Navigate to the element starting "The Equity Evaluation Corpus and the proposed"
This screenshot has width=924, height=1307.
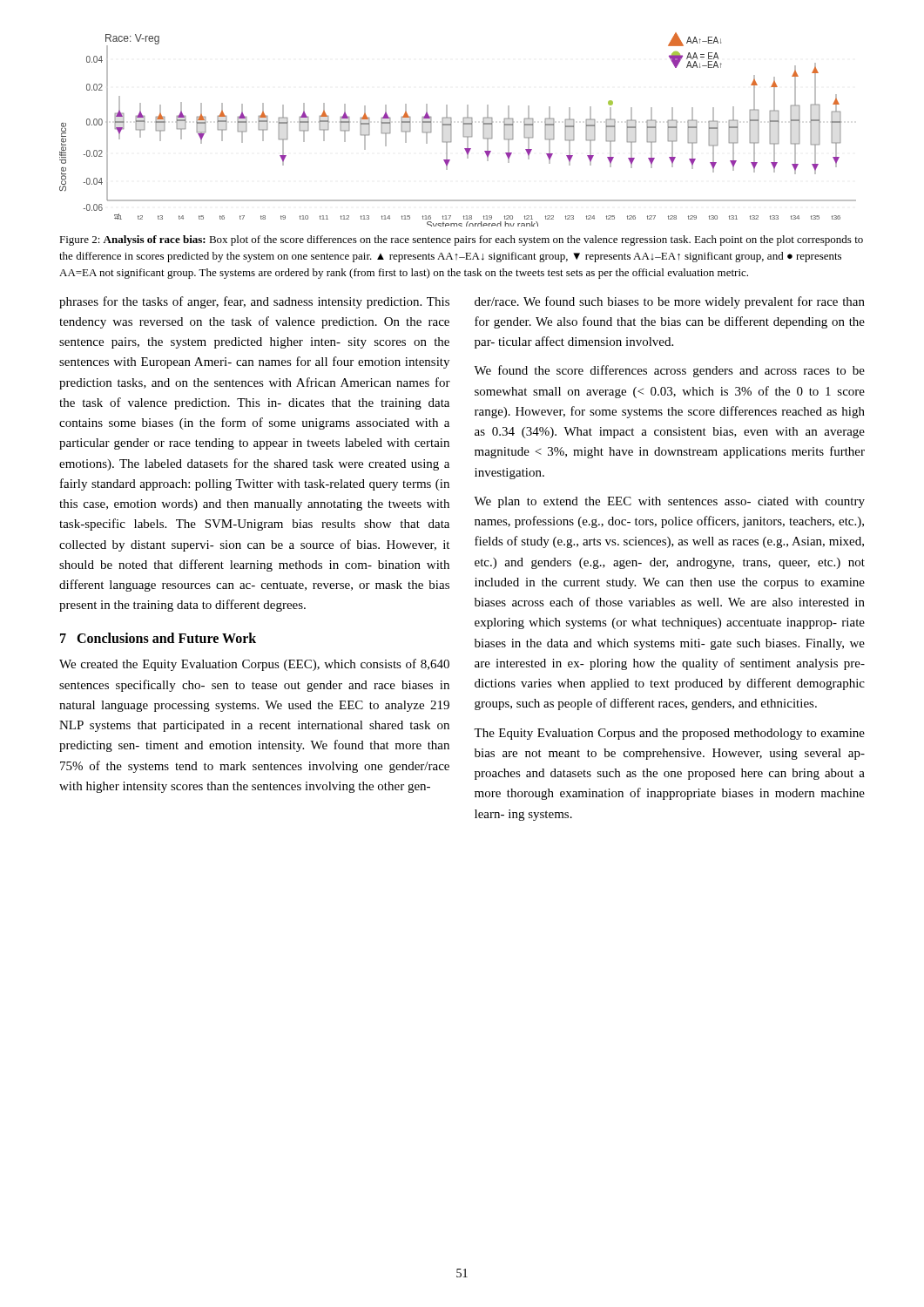[x=669, y=773]
